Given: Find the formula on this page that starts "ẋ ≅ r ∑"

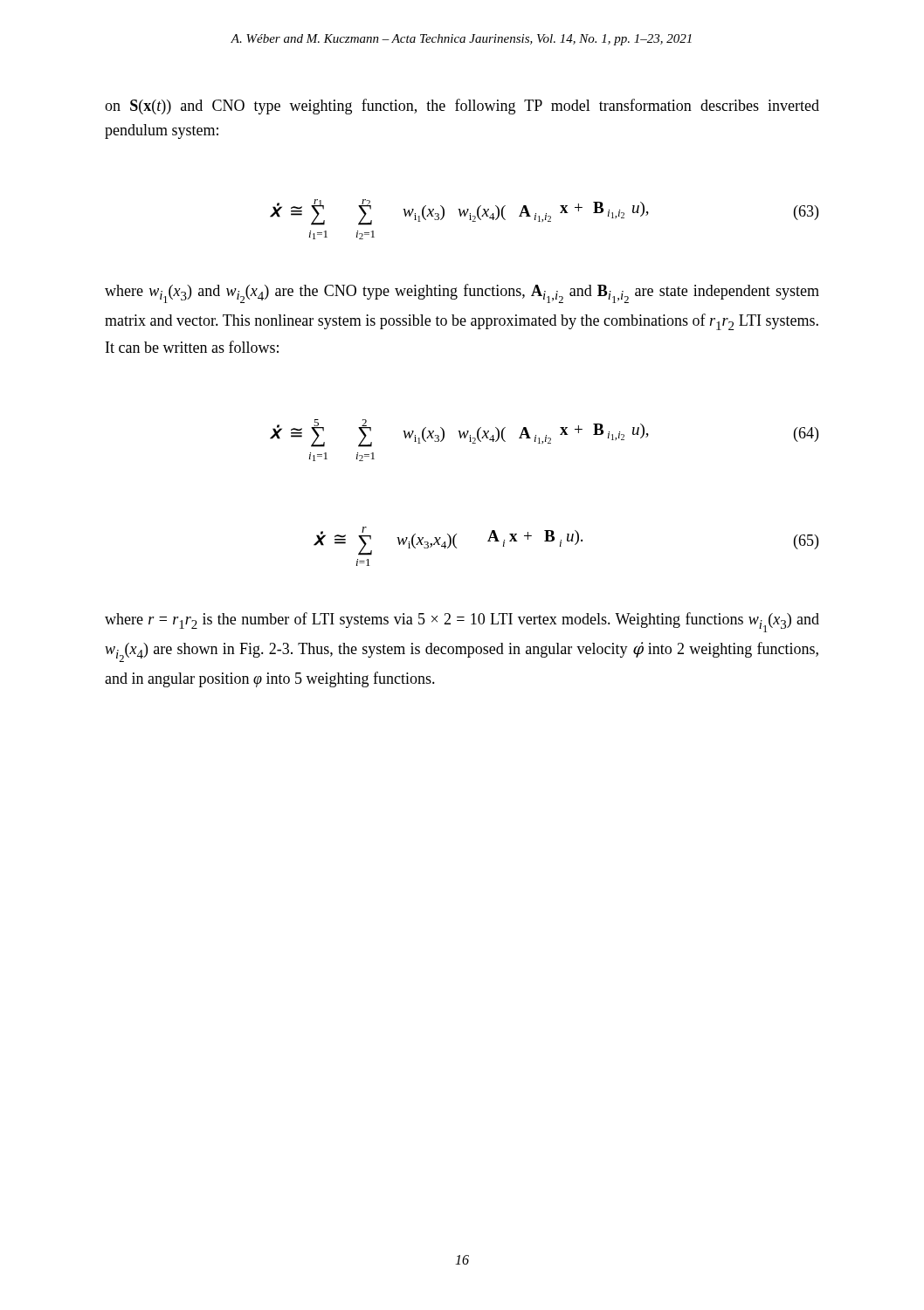Looking at the screenshot, I should tap(462, 541).
